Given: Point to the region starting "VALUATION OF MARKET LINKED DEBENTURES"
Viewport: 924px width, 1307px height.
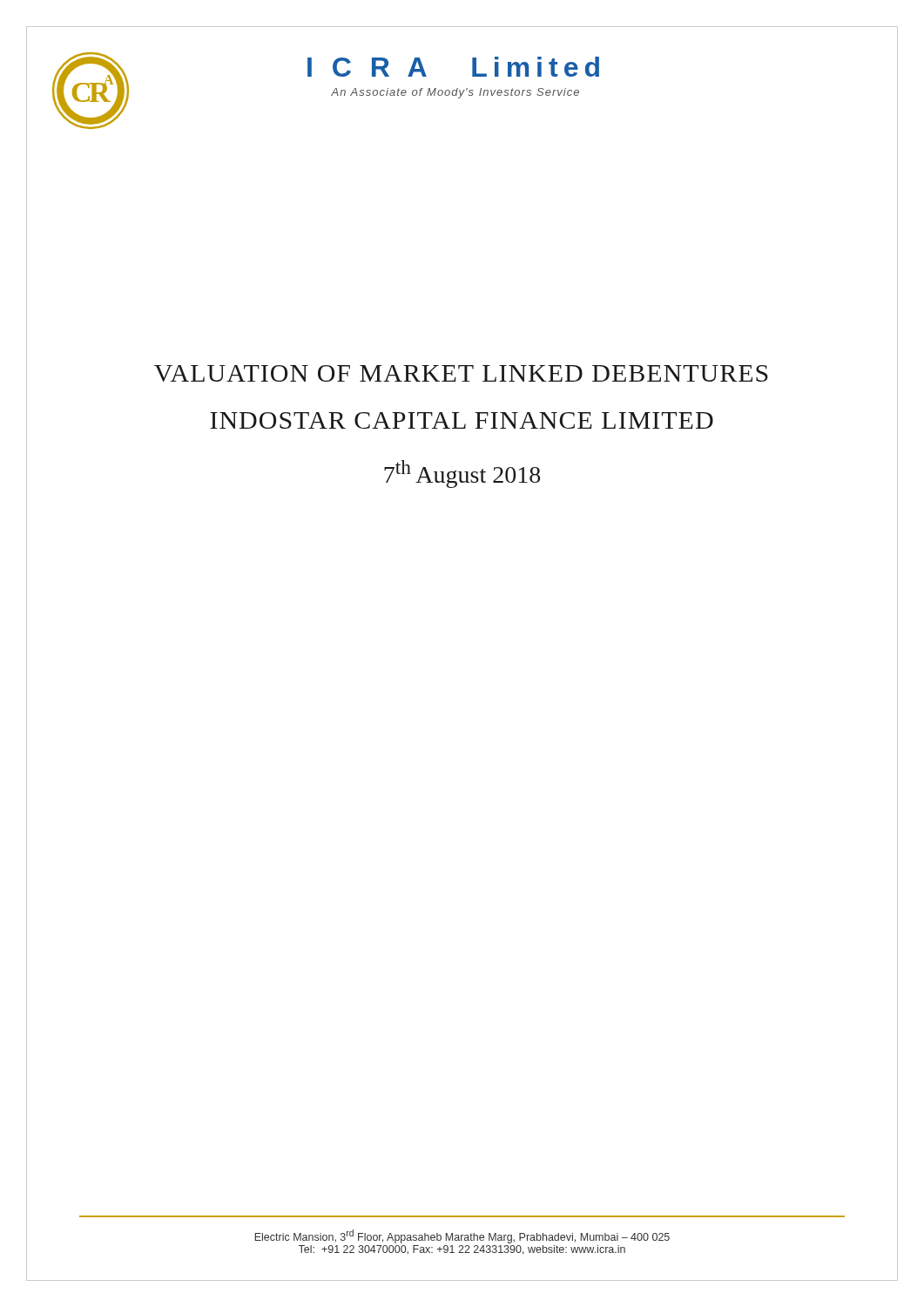Looking at the screenshot, I should pyautogui.click(x=462, y=372).
